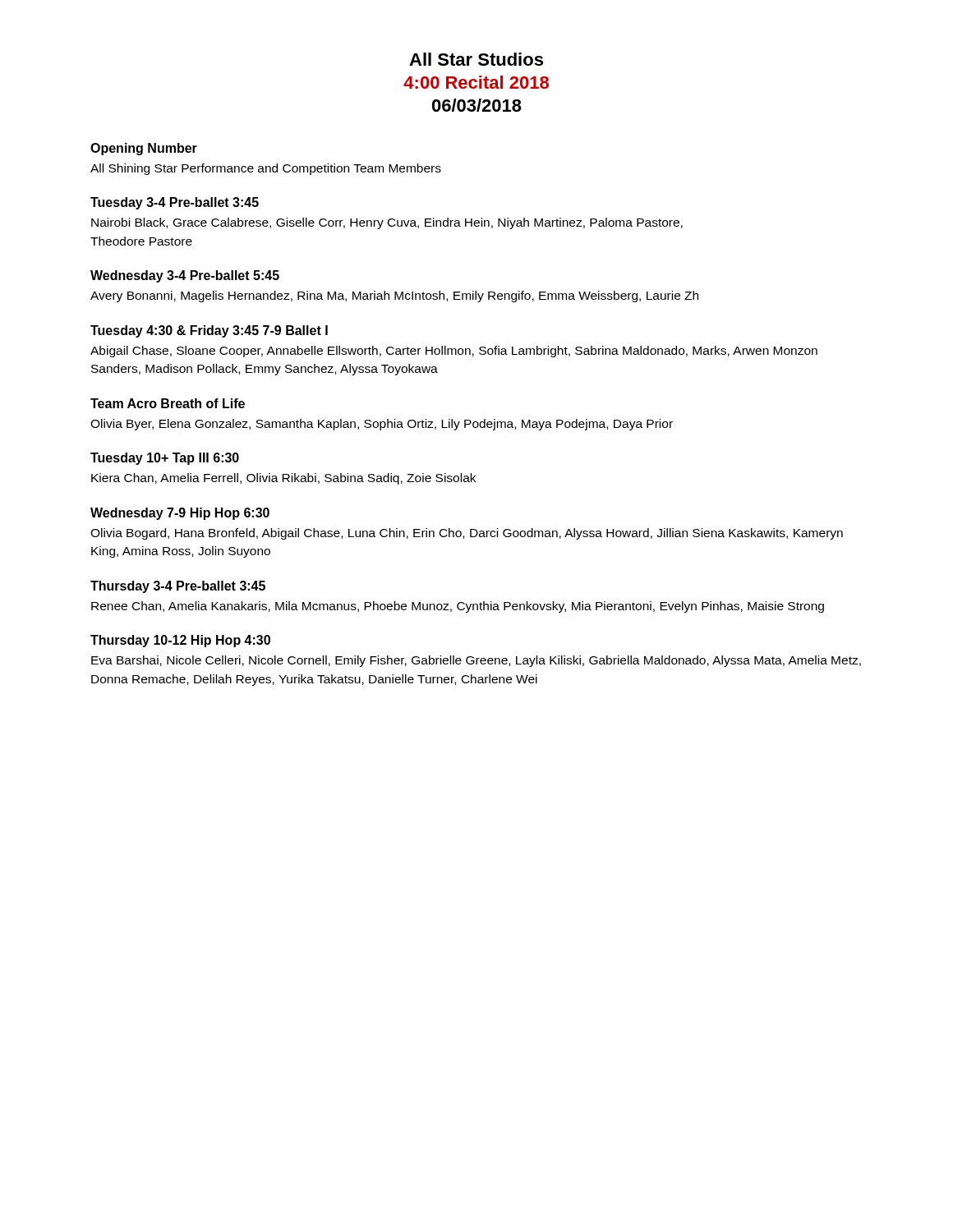Navigate to the element starting "Tuesday 4:30 &"

click(209, 330)
